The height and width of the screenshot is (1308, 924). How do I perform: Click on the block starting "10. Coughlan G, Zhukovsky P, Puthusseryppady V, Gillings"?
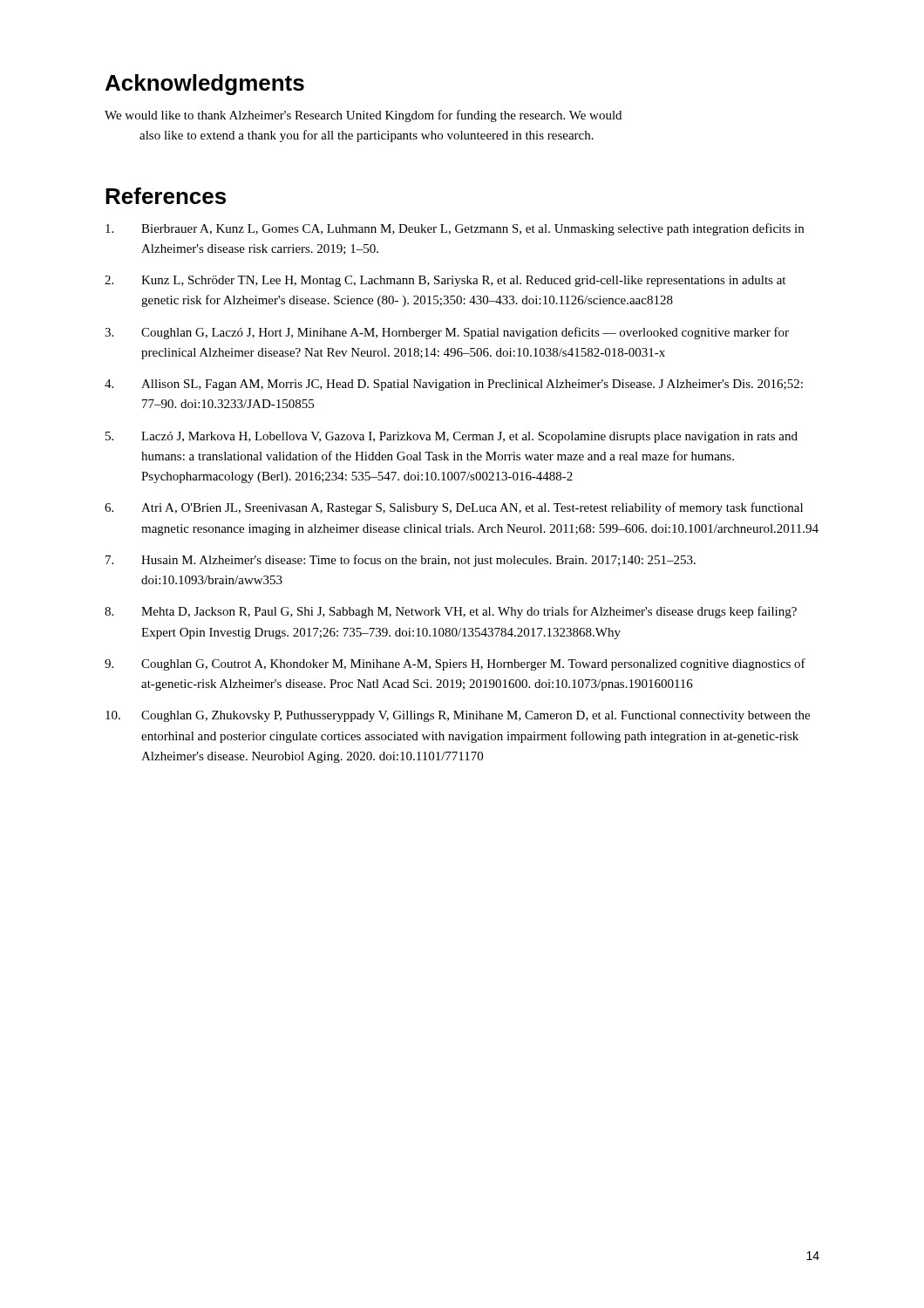[462, 736]
